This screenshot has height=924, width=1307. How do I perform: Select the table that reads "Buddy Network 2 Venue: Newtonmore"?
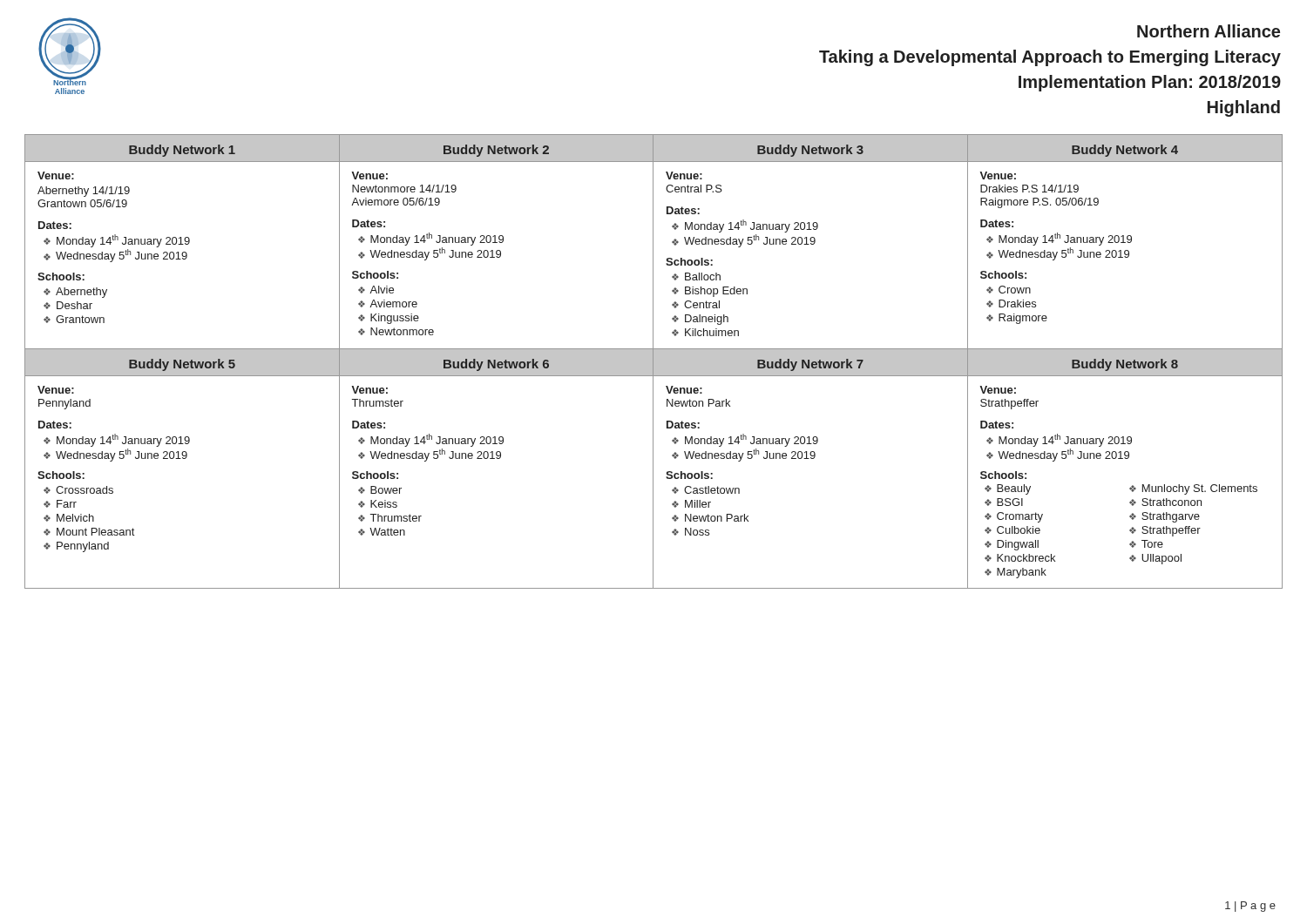pyautogui.click(x=496, y=242)
